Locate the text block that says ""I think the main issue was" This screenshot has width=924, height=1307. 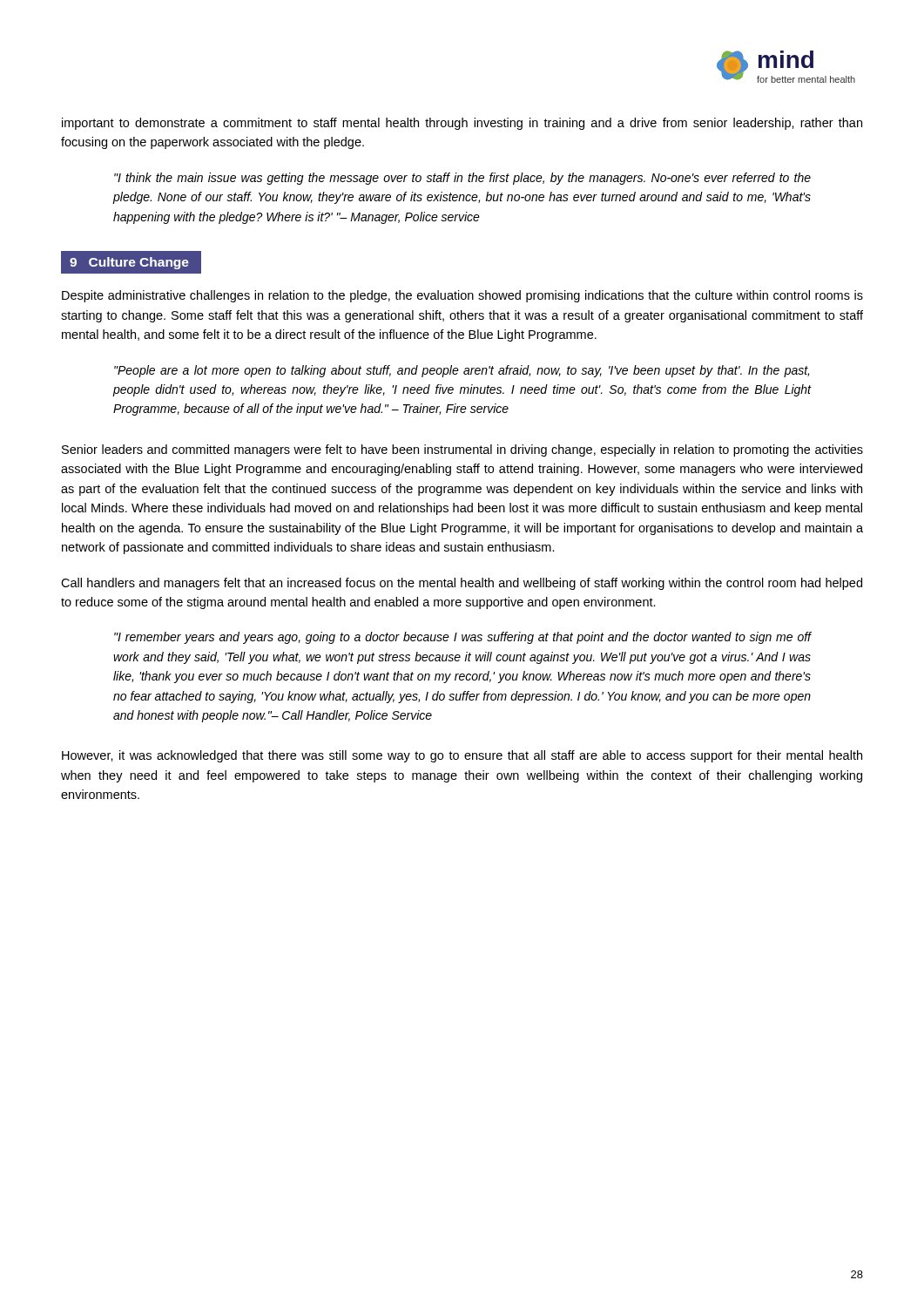pyautogui.click(x=462, y=197)
